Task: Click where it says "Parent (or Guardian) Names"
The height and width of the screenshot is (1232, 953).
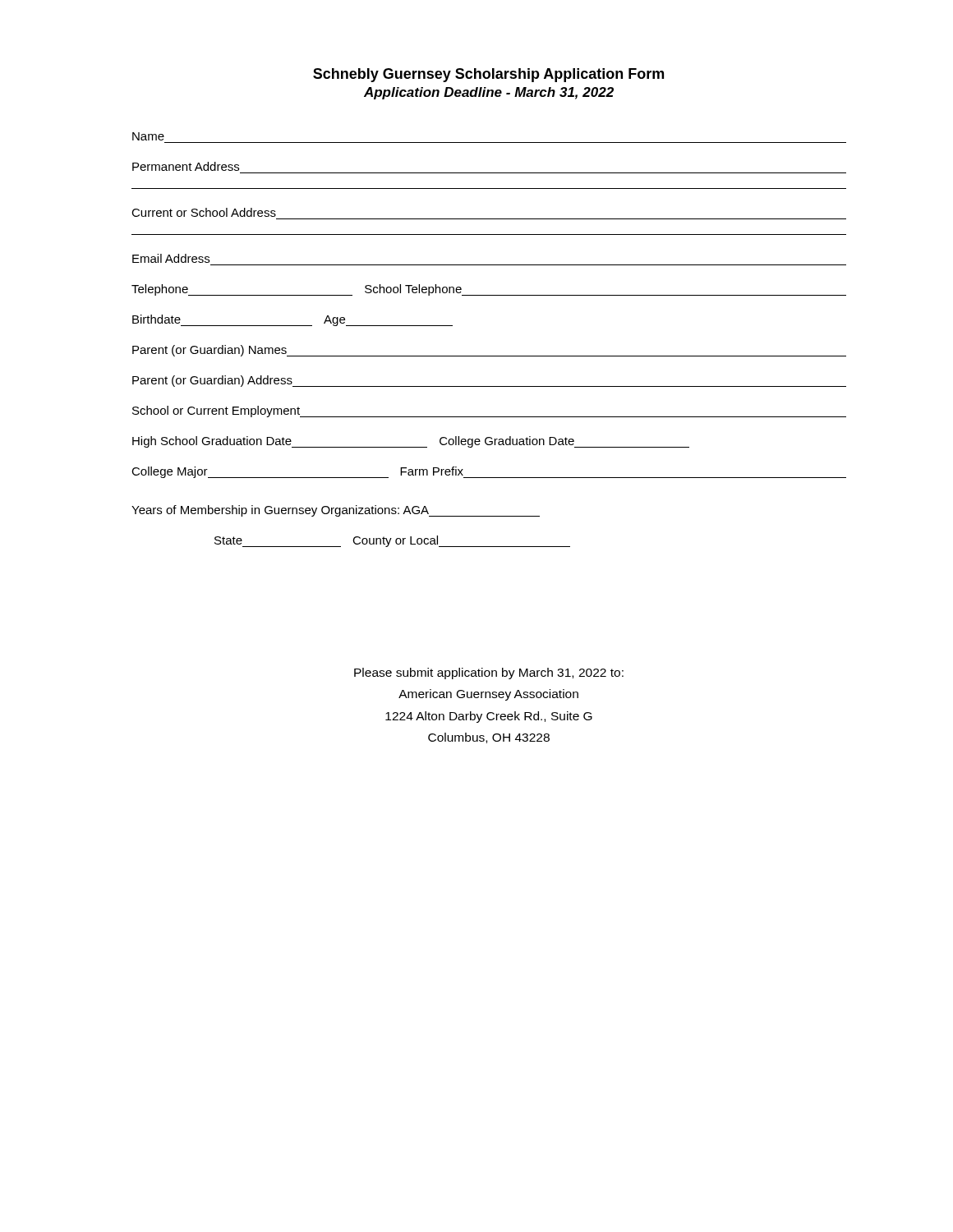Action: pyautogui.click(x=489, y=349)
